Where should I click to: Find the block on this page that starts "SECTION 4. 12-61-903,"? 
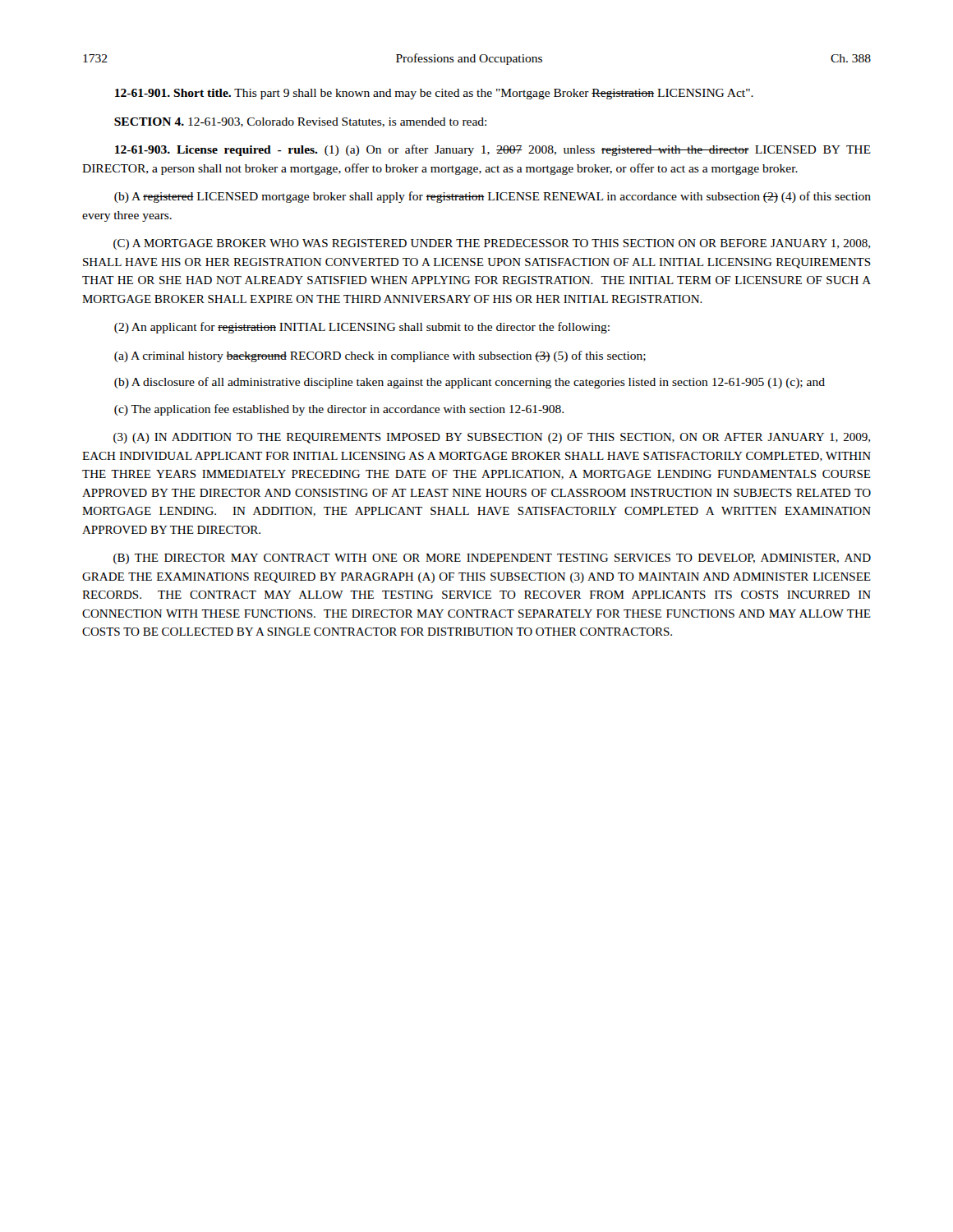coord(476,122)
